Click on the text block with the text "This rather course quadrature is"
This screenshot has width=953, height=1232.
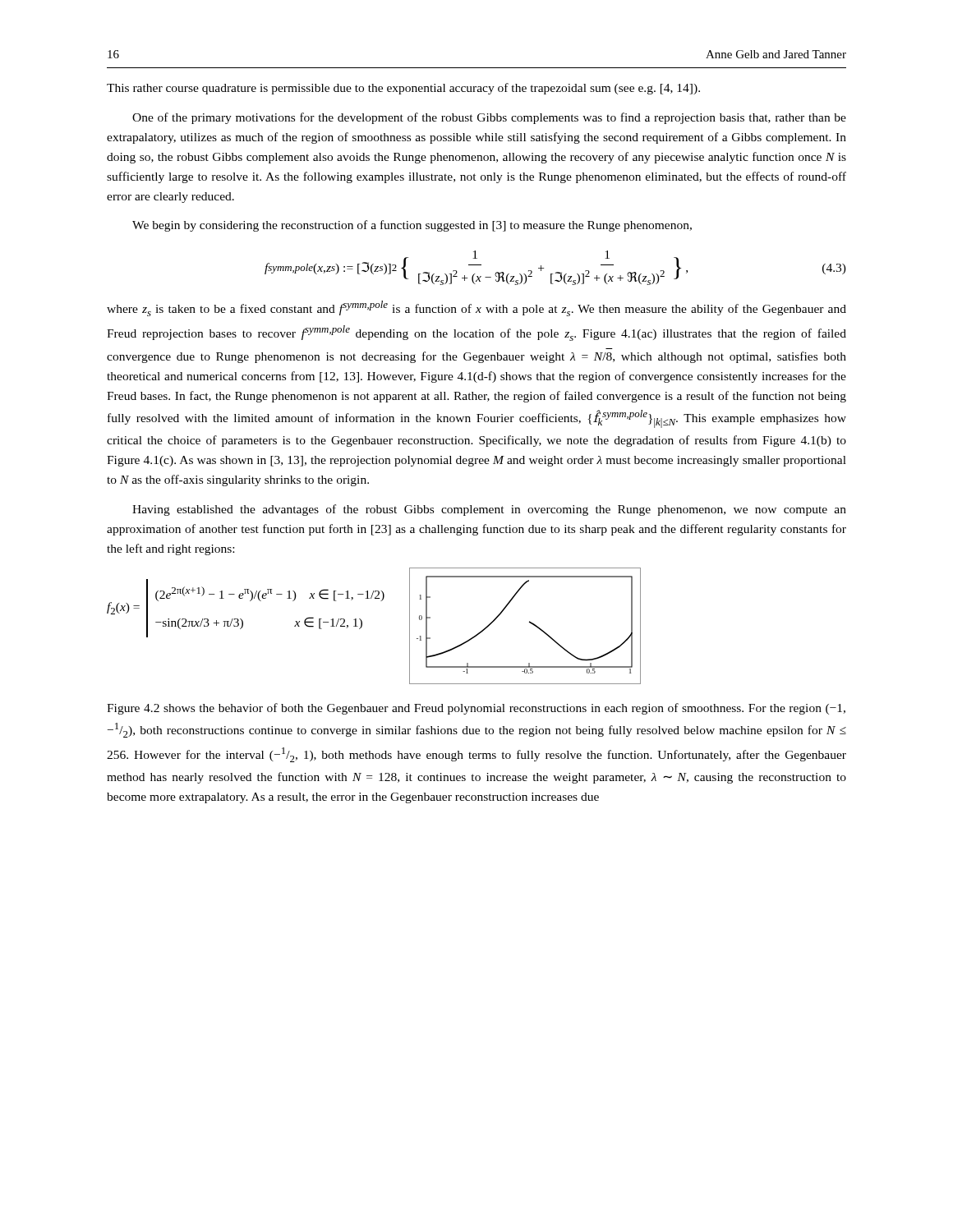[x=476, y=88]
